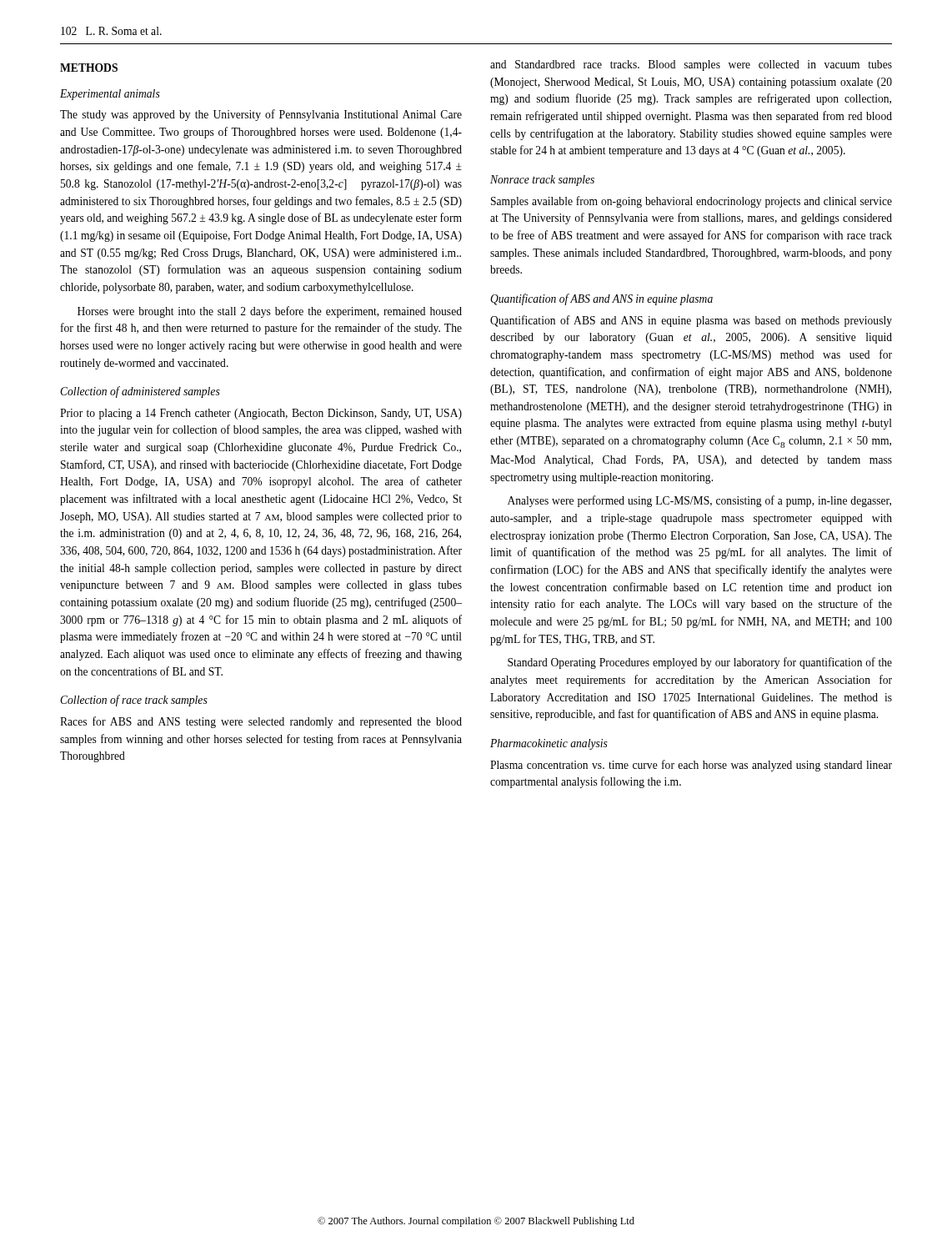Screen dimensions: 1251x952
Task: Find the element starting "Races for ABS and ANS"
Action: 261,740
